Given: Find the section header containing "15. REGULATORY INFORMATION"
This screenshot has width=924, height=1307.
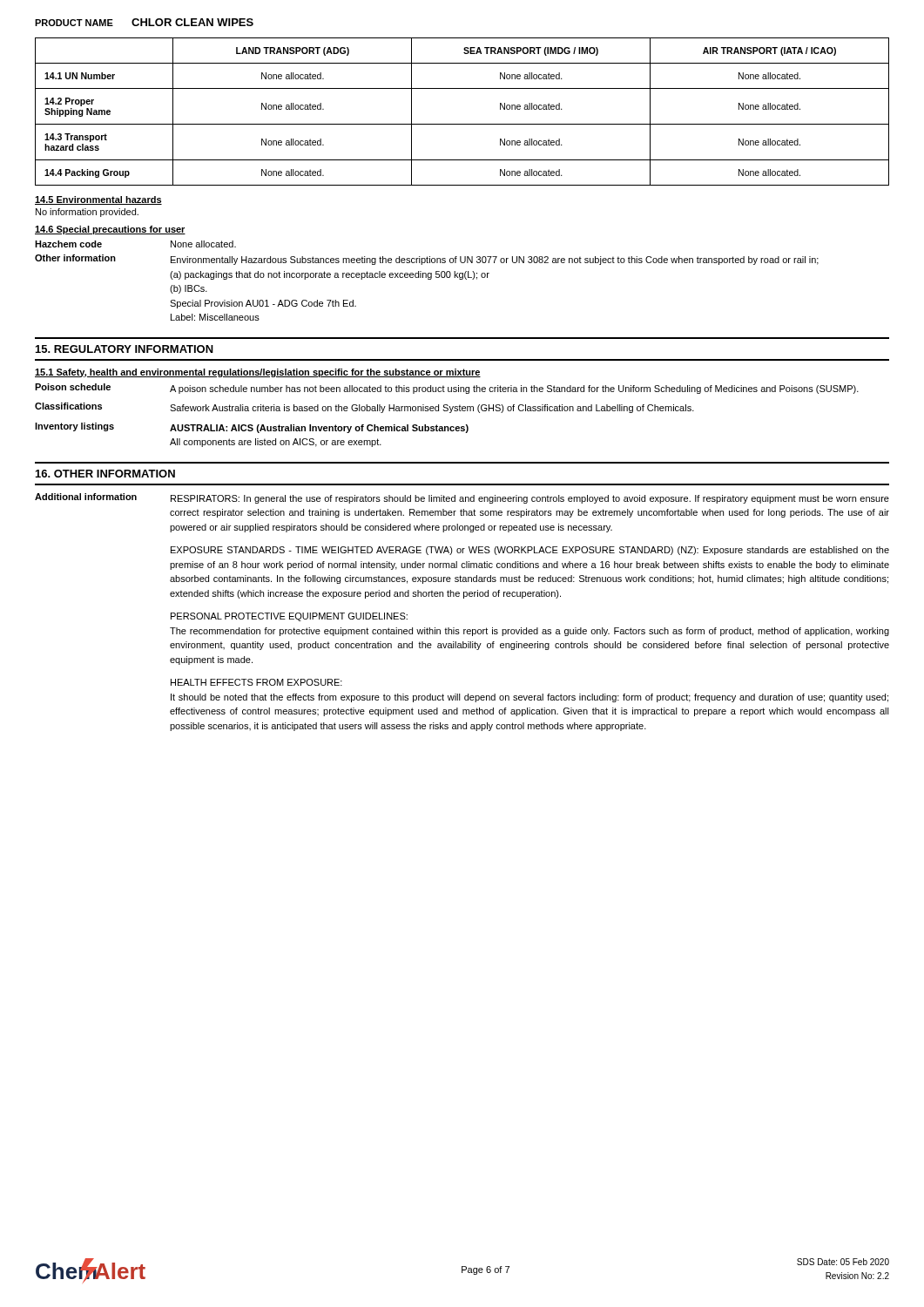Looking at the screenshot, I should (x=124, y=349).
